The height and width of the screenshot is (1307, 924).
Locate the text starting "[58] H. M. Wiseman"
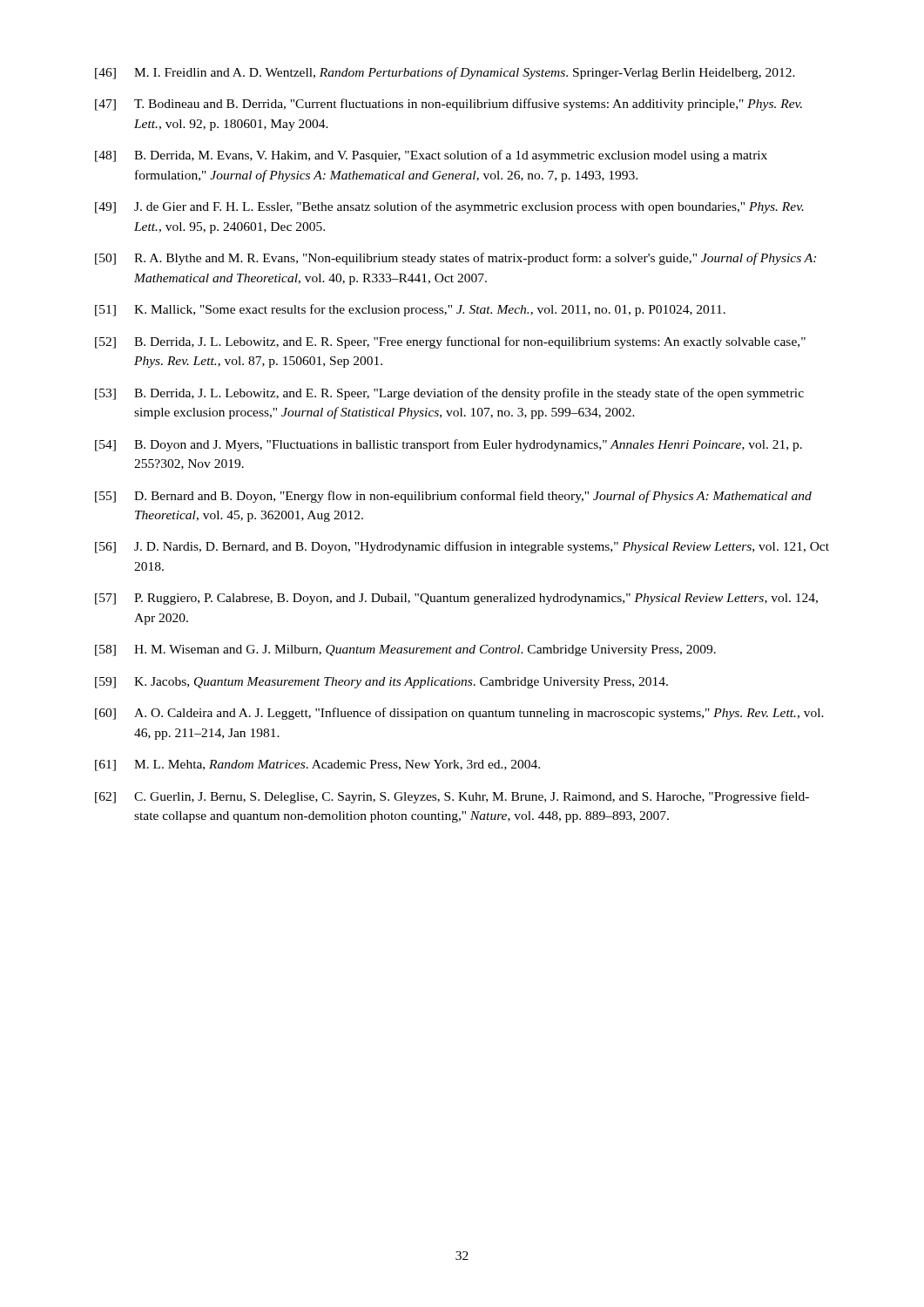[462, 650]
